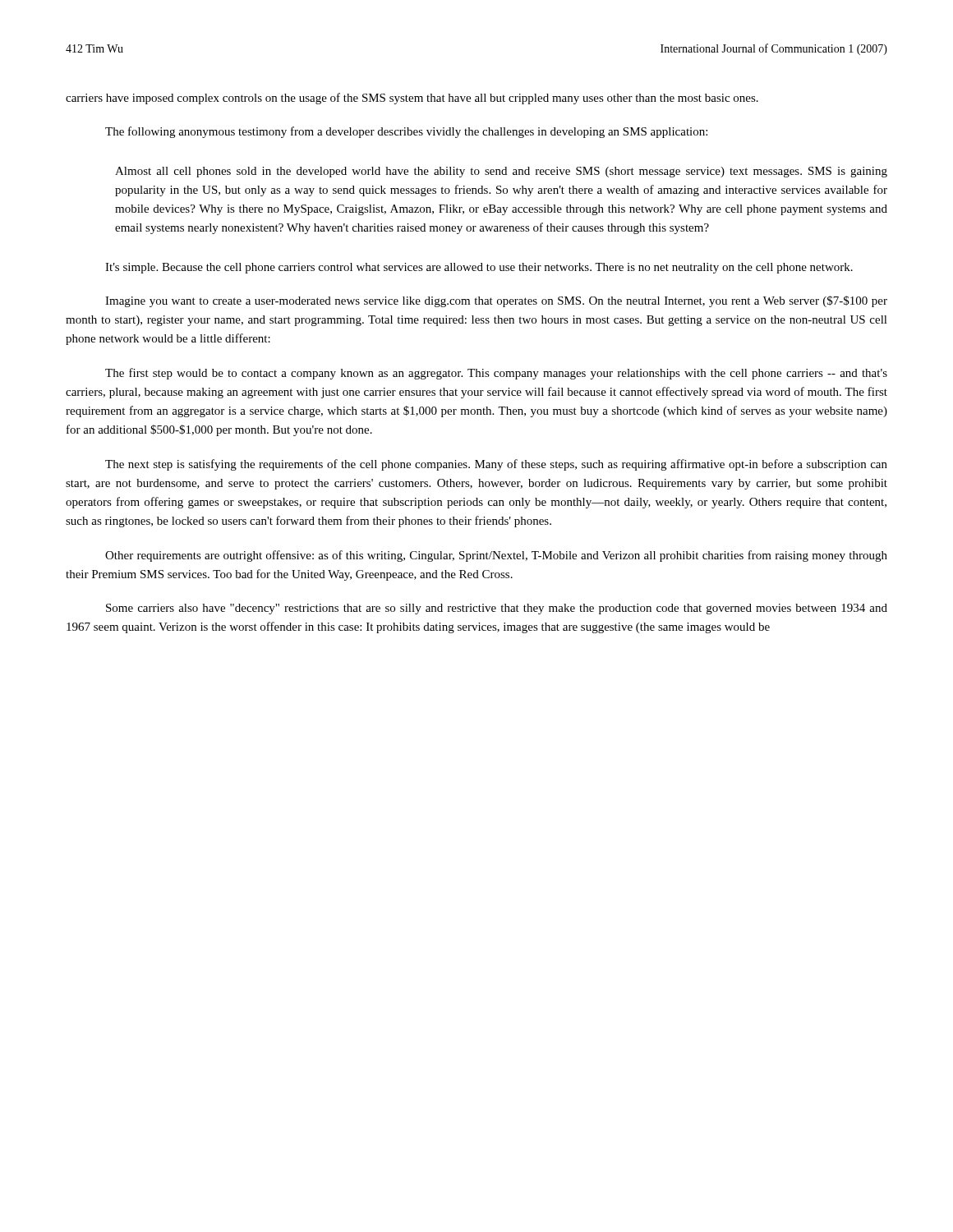Point to the block beginning "Imagine you want to"

[476, 320]
